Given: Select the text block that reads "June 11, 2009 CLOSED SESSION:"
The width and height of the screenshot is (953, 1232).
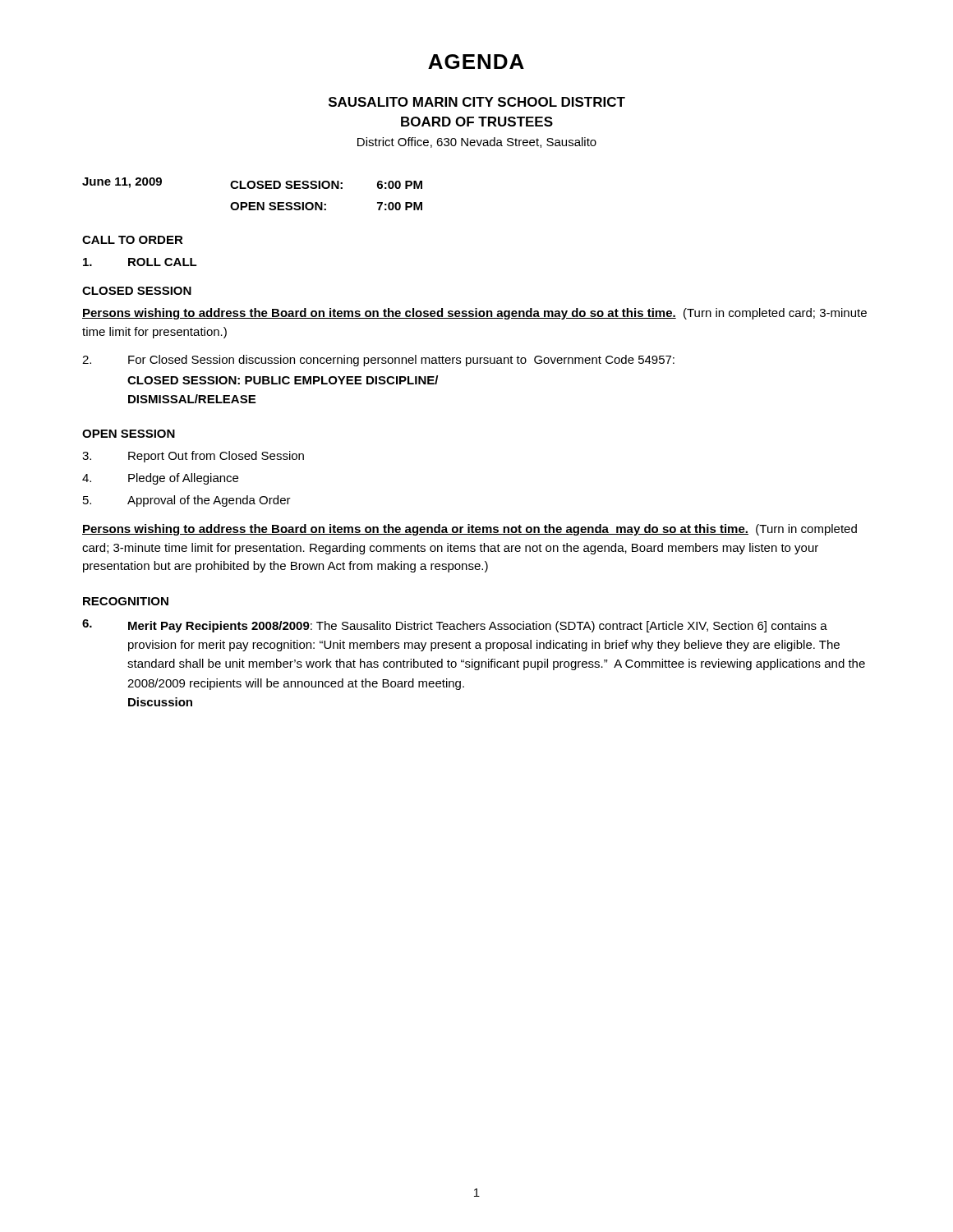Looking at the screenshot, I should click(253, 195).
